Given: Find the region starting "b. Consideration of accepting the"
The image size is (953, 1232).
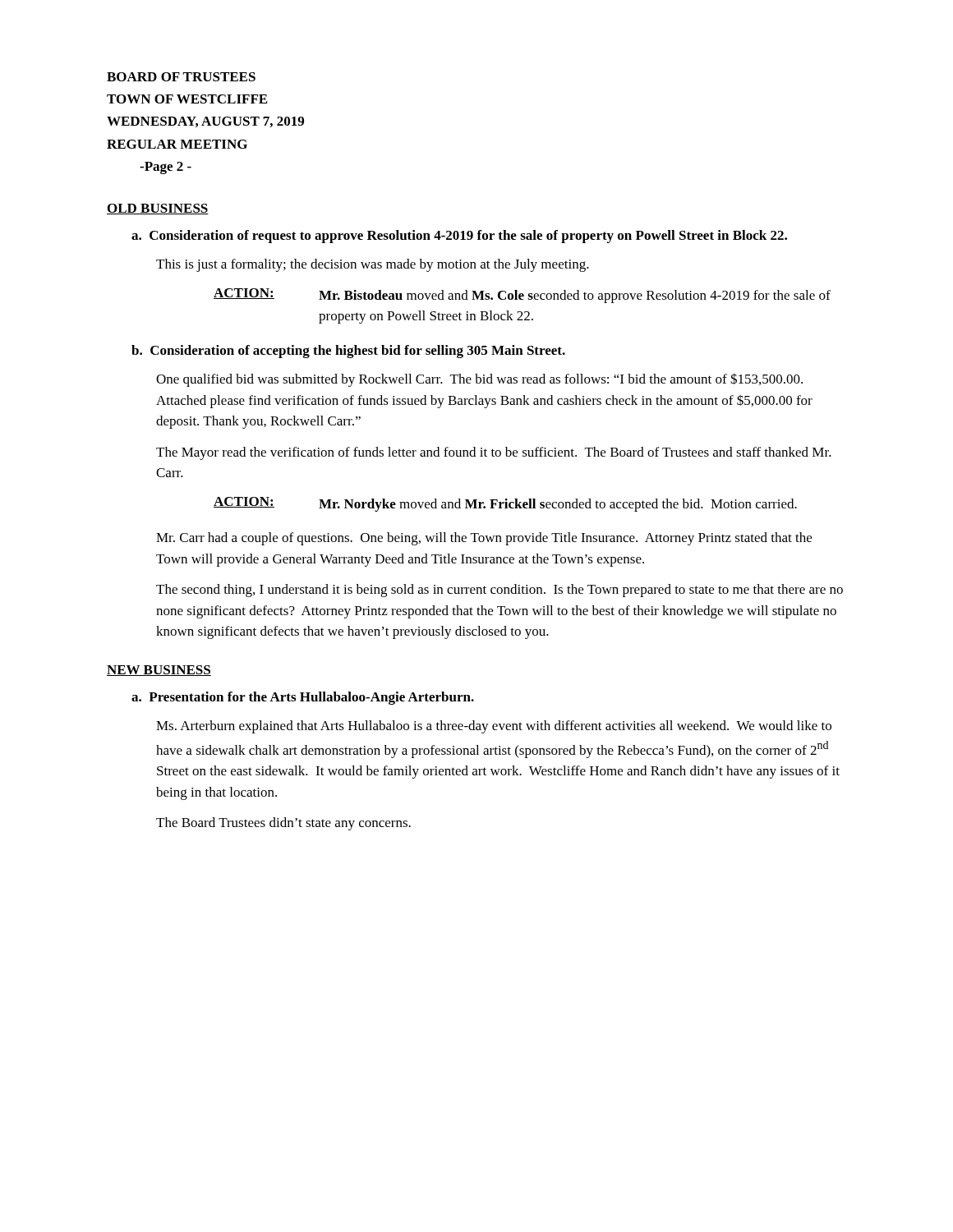Looking at the screenshot, I should coord(489,351).
